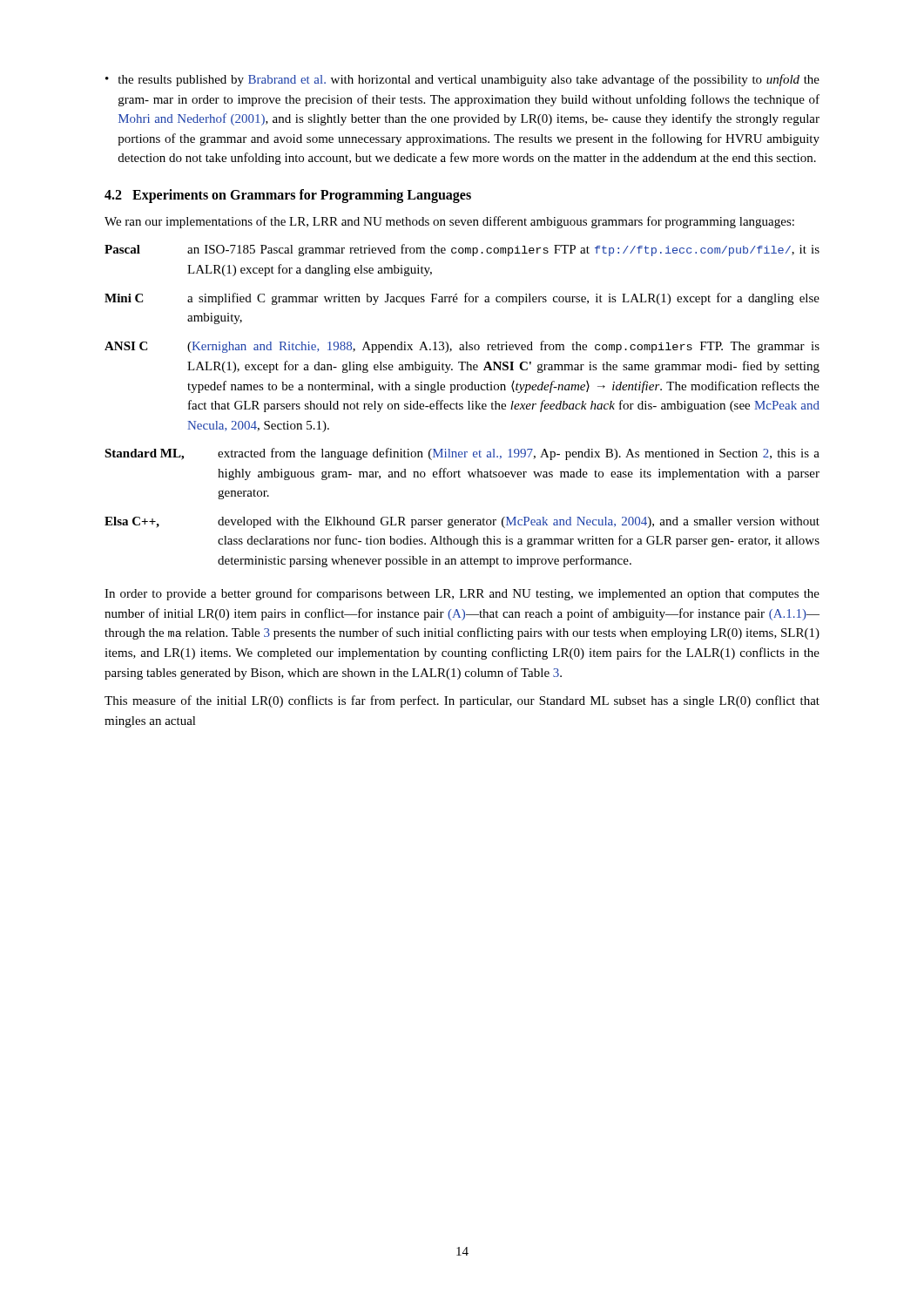
Task: Find the list item that reads "Mini C a simplified"
Action: pyautogui.click(x=462, y=308)
